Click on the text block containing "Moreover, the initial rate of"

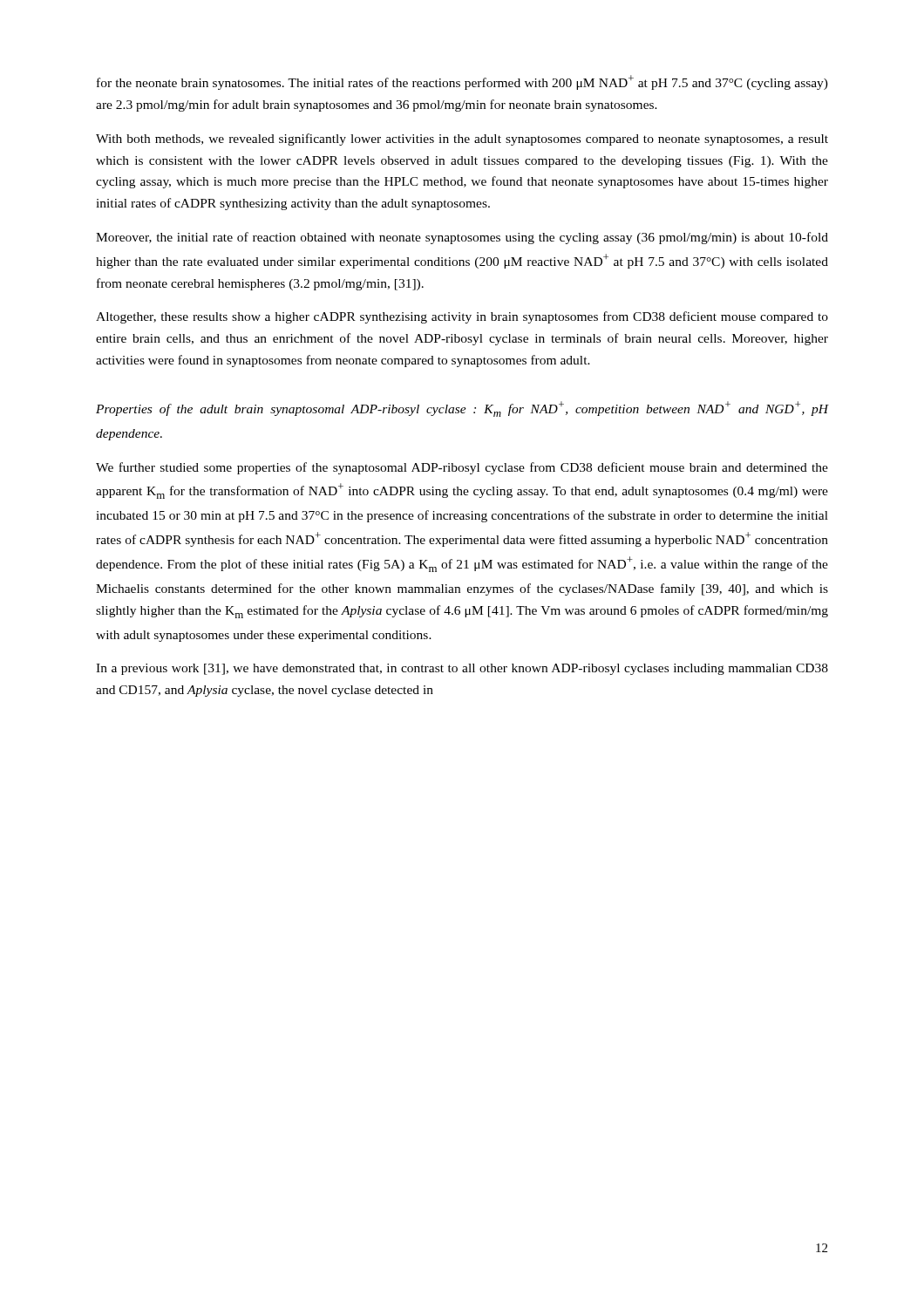pos(462,260)
